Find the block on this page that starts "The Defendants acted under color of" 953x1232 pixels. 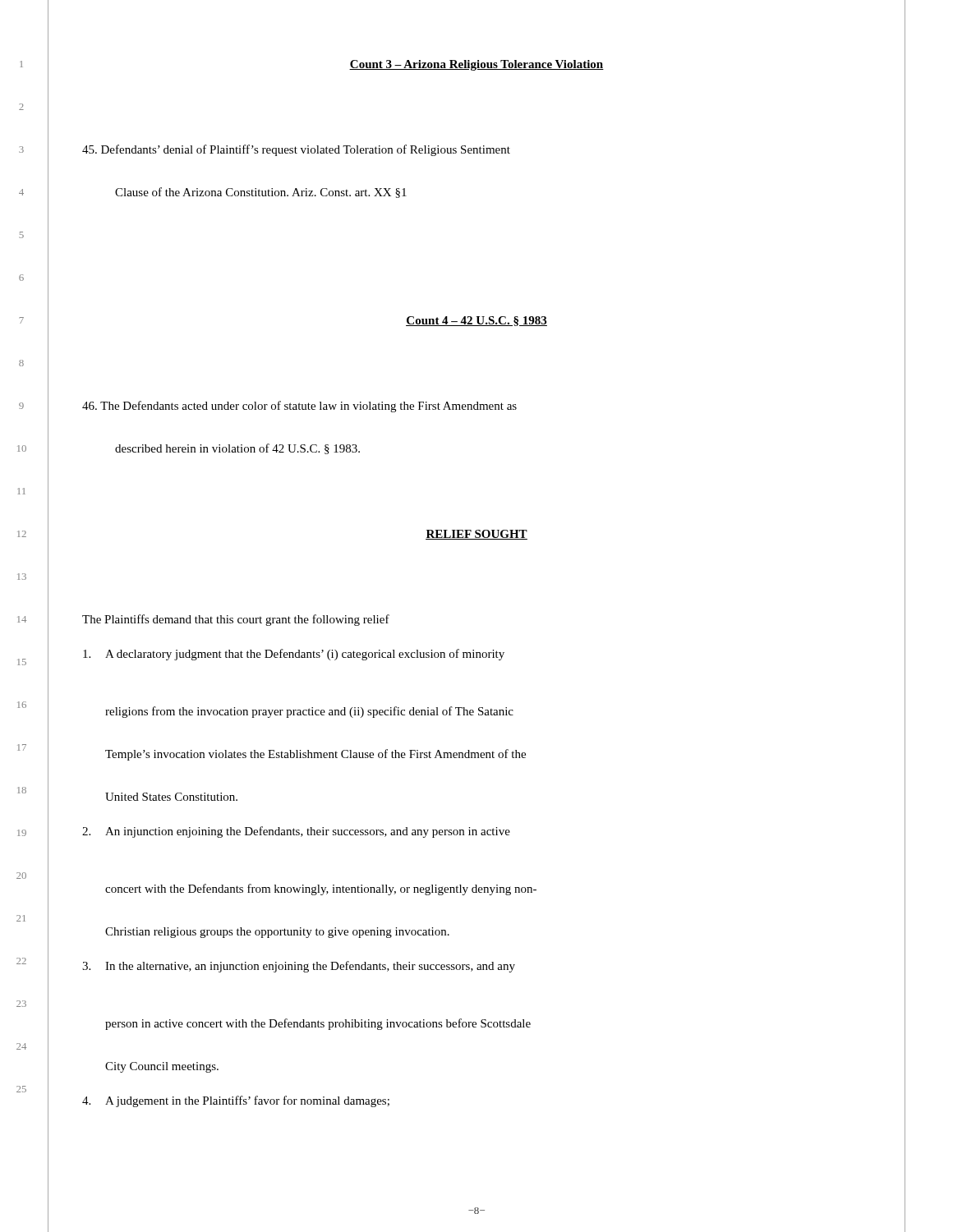pyautogui.click(x=300, y=406)
